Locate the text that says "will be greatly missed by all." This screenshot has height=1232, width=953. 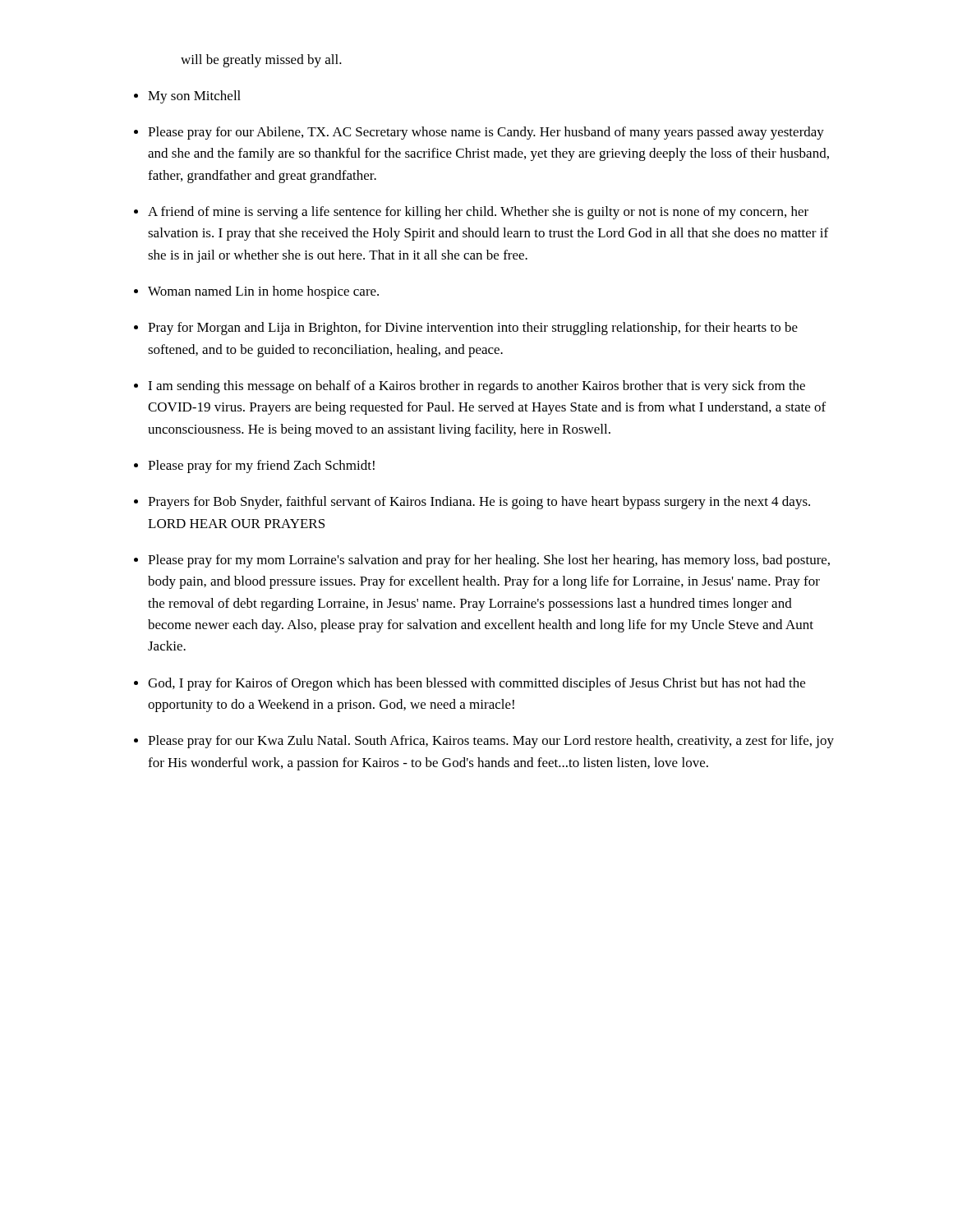click(x=261, y=60)
